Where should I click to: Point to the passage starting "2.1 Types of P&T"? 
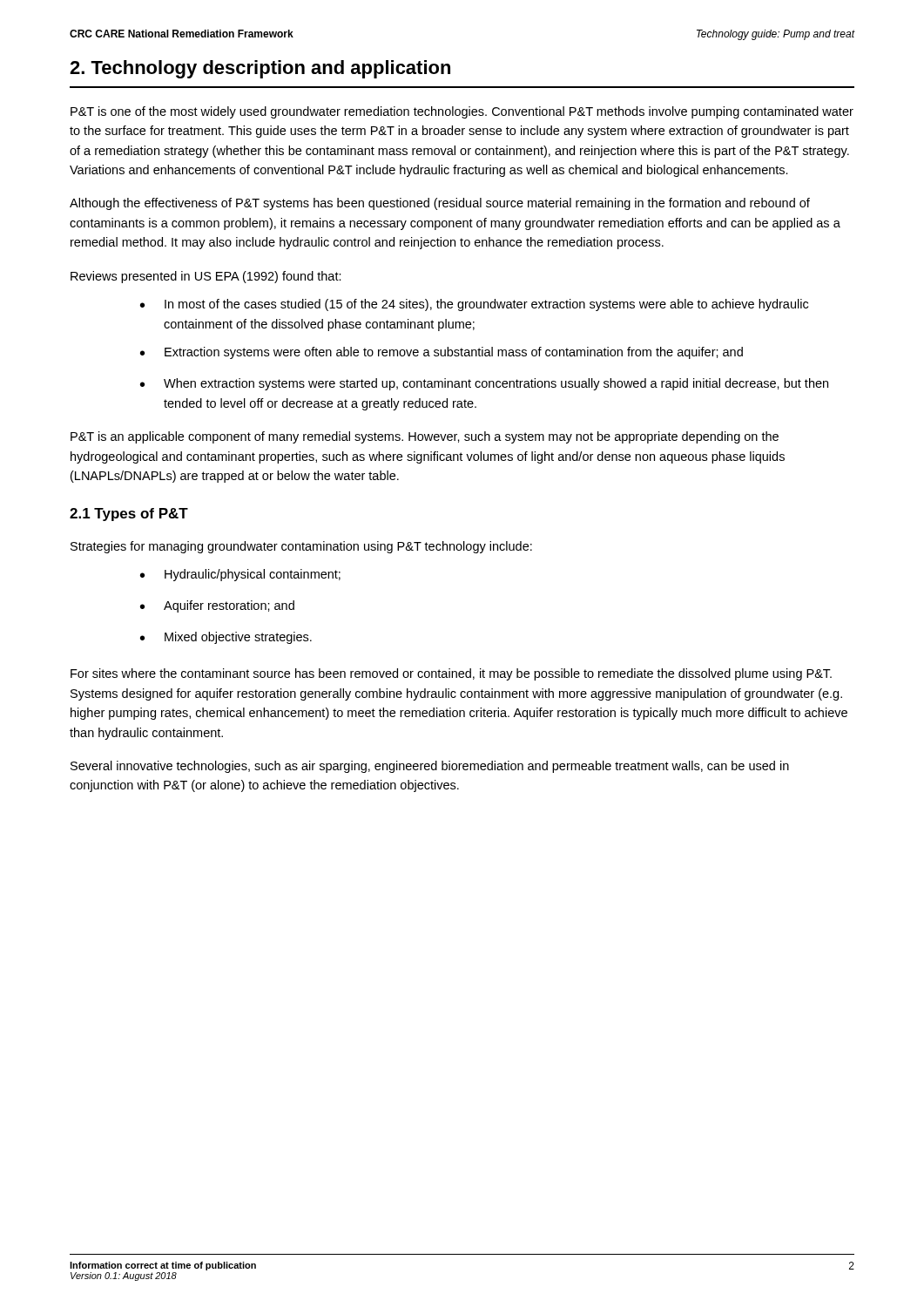[129, 513]
